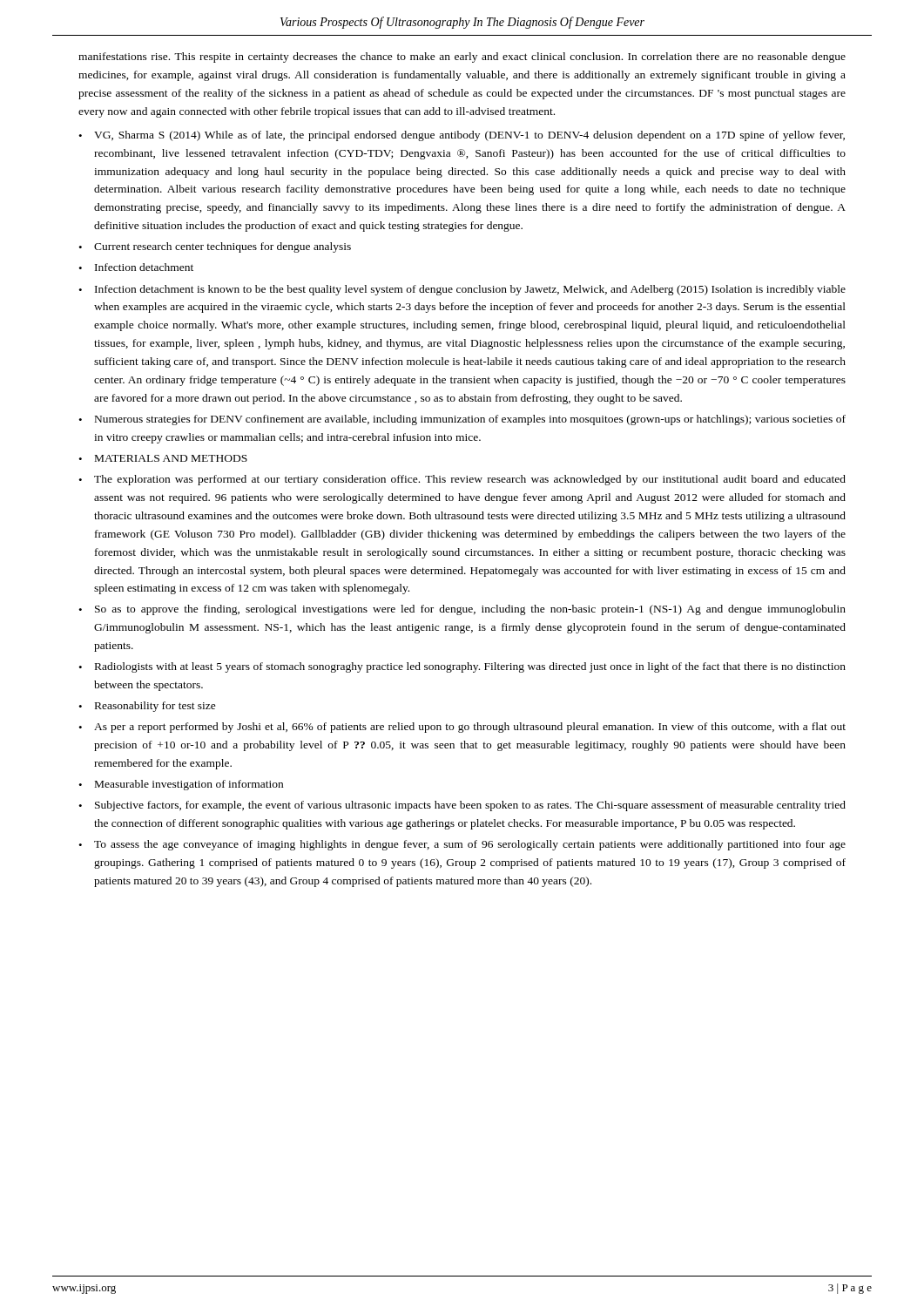Locate the list item that reads "• Radiologists with at least 5 years of"
Viewport: 924px width, 1307px height.
(462, 676)
